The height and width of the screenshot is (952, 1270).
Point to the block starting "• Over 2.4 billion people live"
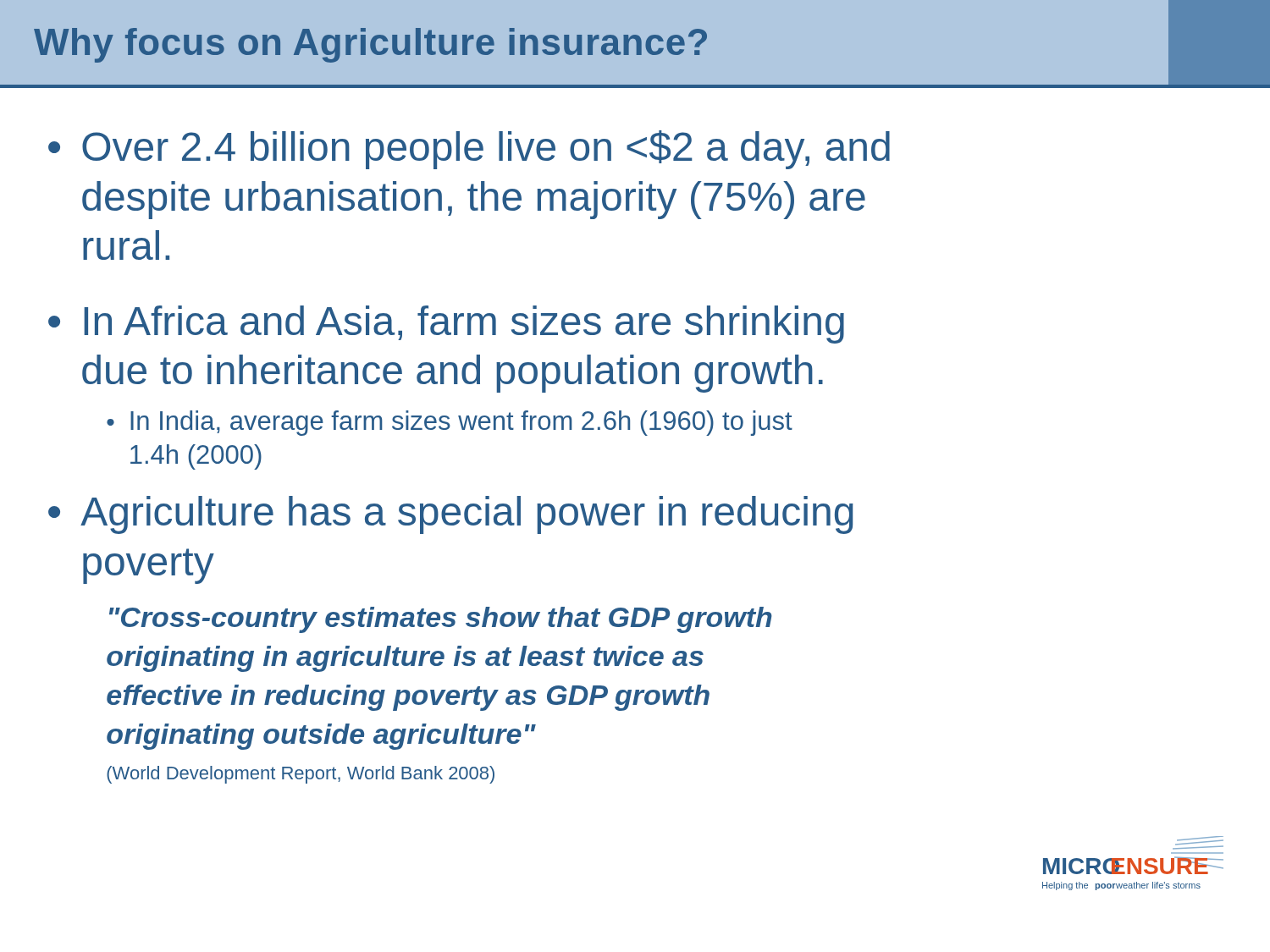click(469, 197)
